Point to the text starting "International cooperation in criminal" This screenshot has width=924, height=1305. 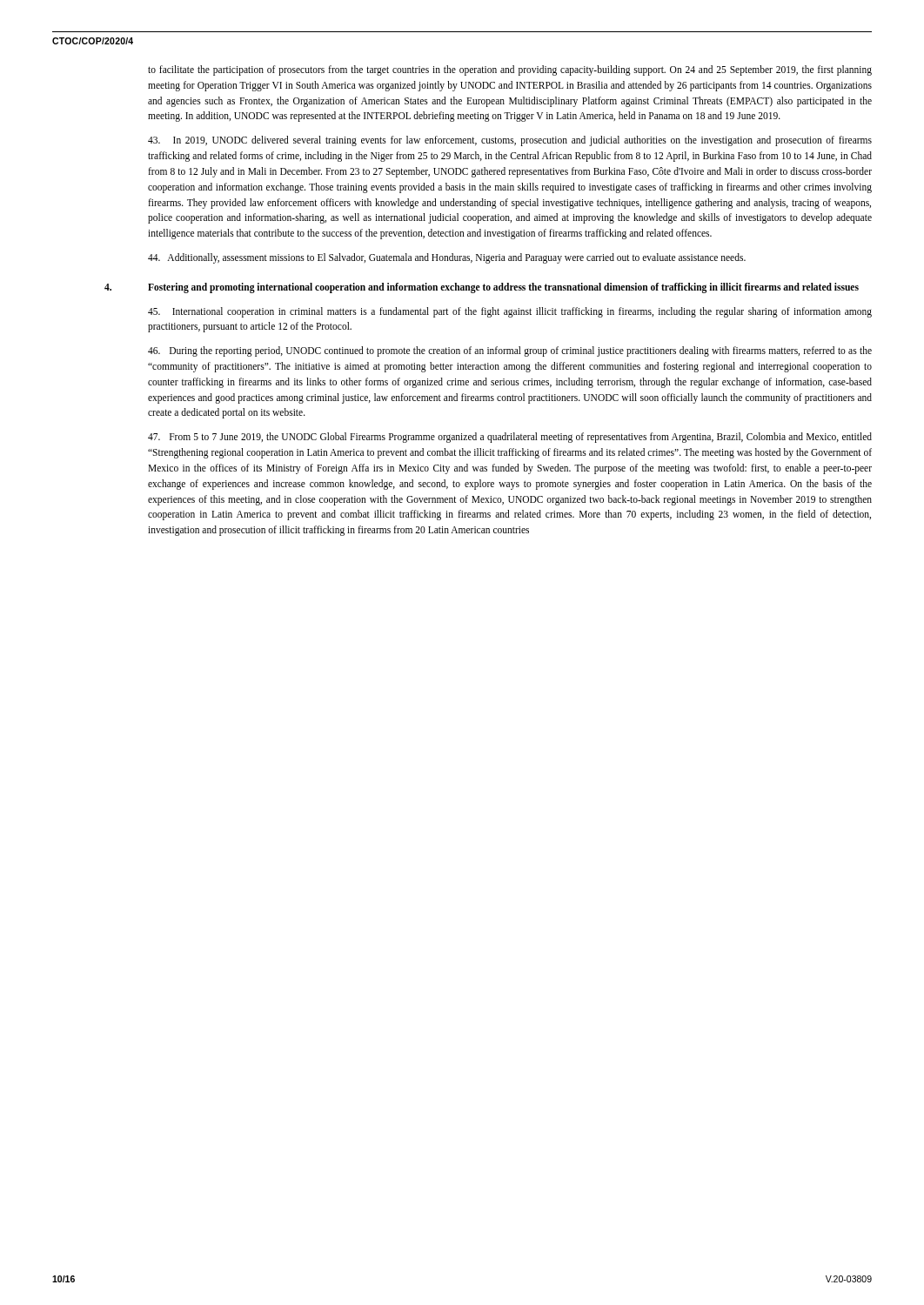point(510,319)
